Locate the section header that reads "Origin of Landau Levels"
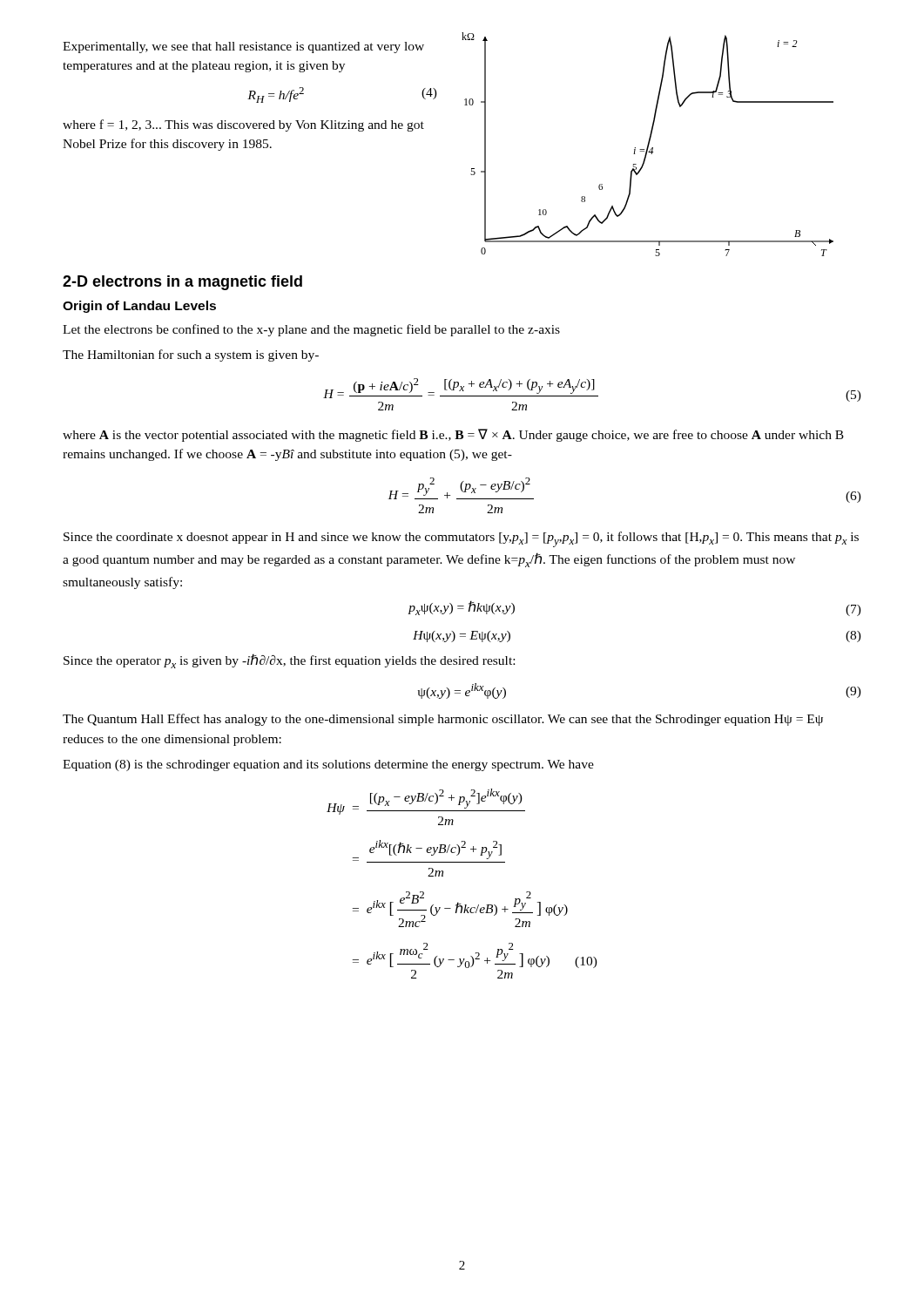The height and width of the screenshot is (1307, 924). pyautogui.click(x=140, y=306)
